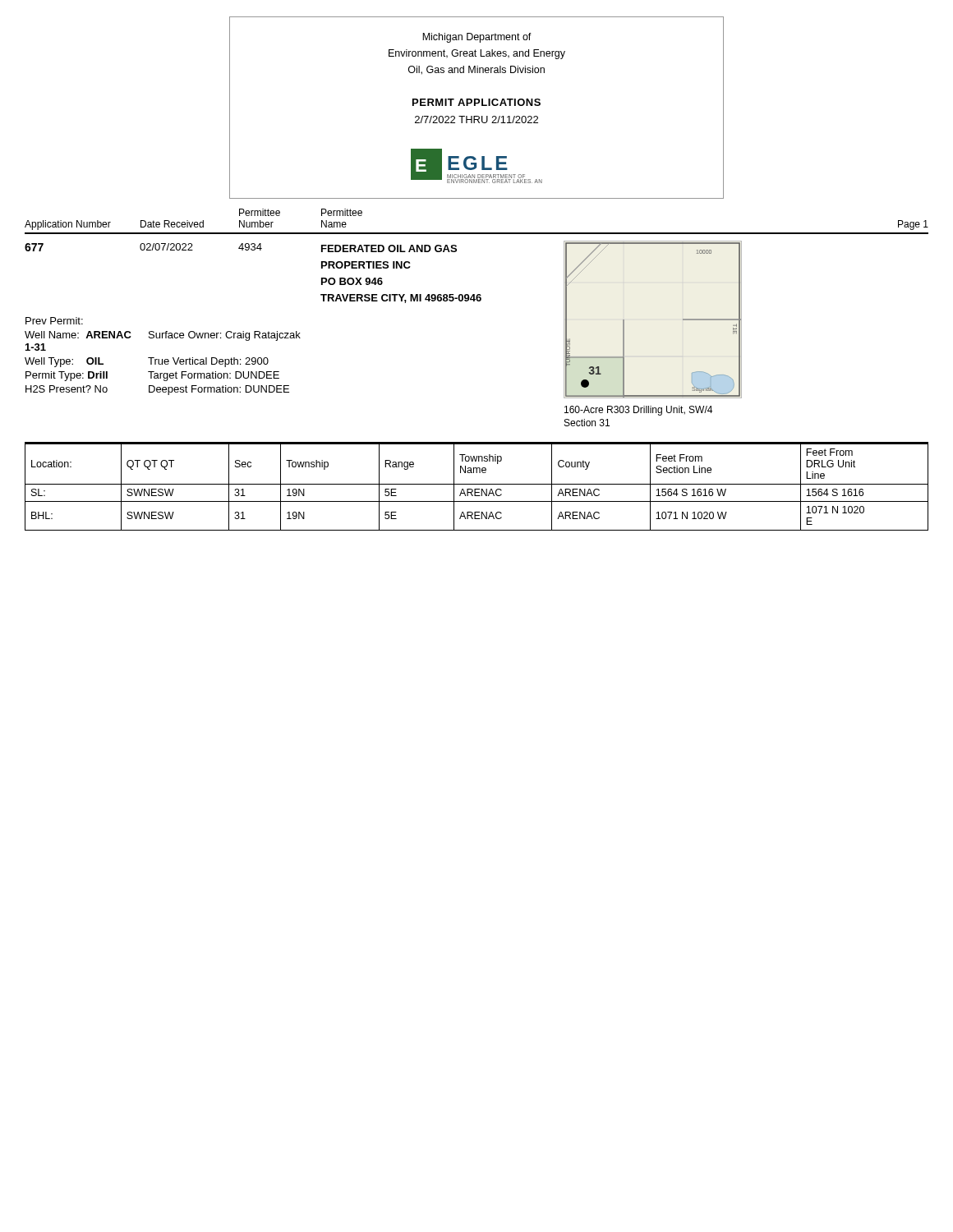Click on the table containing "1071 N 1020"
Screen dimensions: 1232x953
coord(476,487)
